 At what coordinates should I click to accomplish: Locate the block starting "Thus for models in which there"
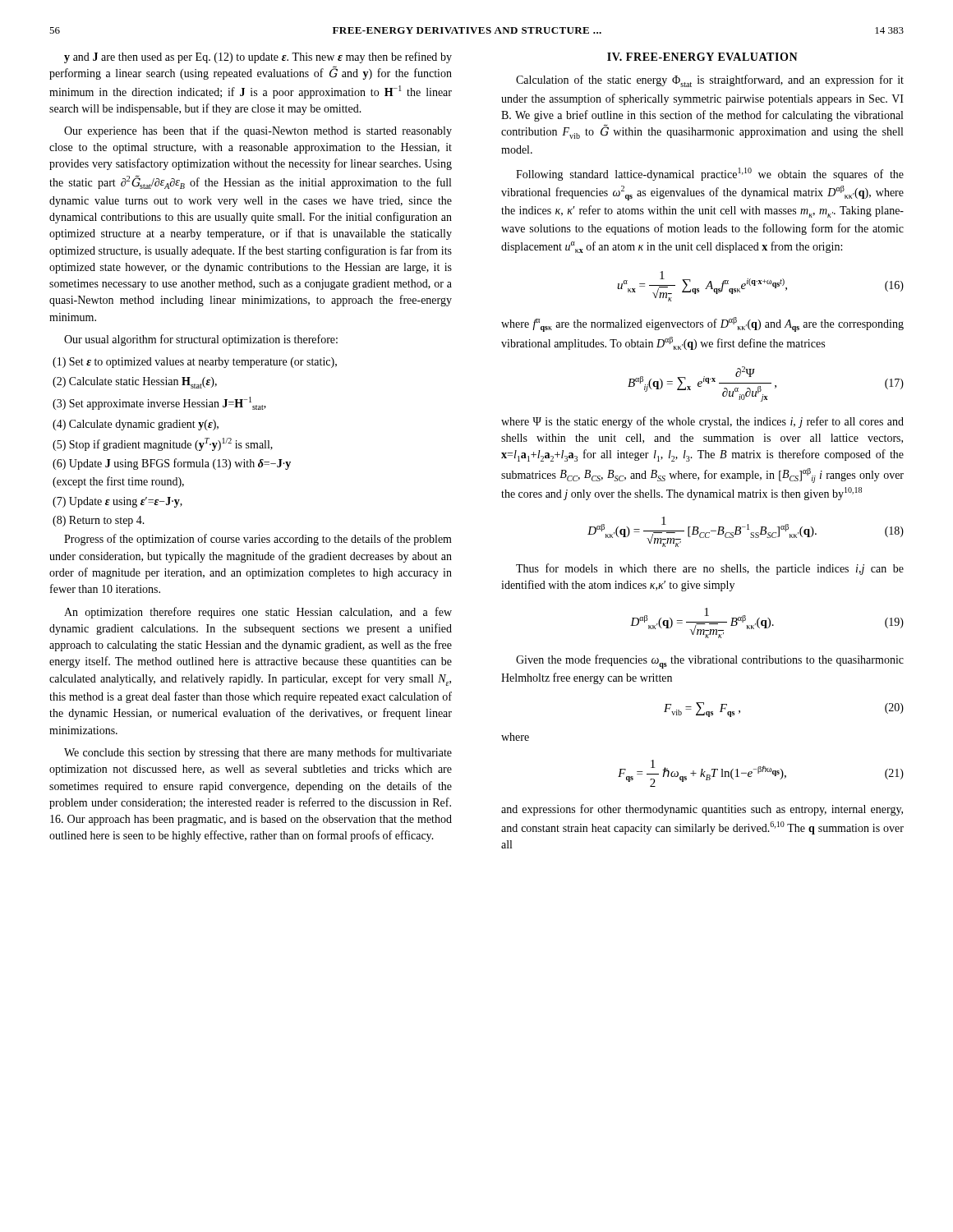[702, 577]
